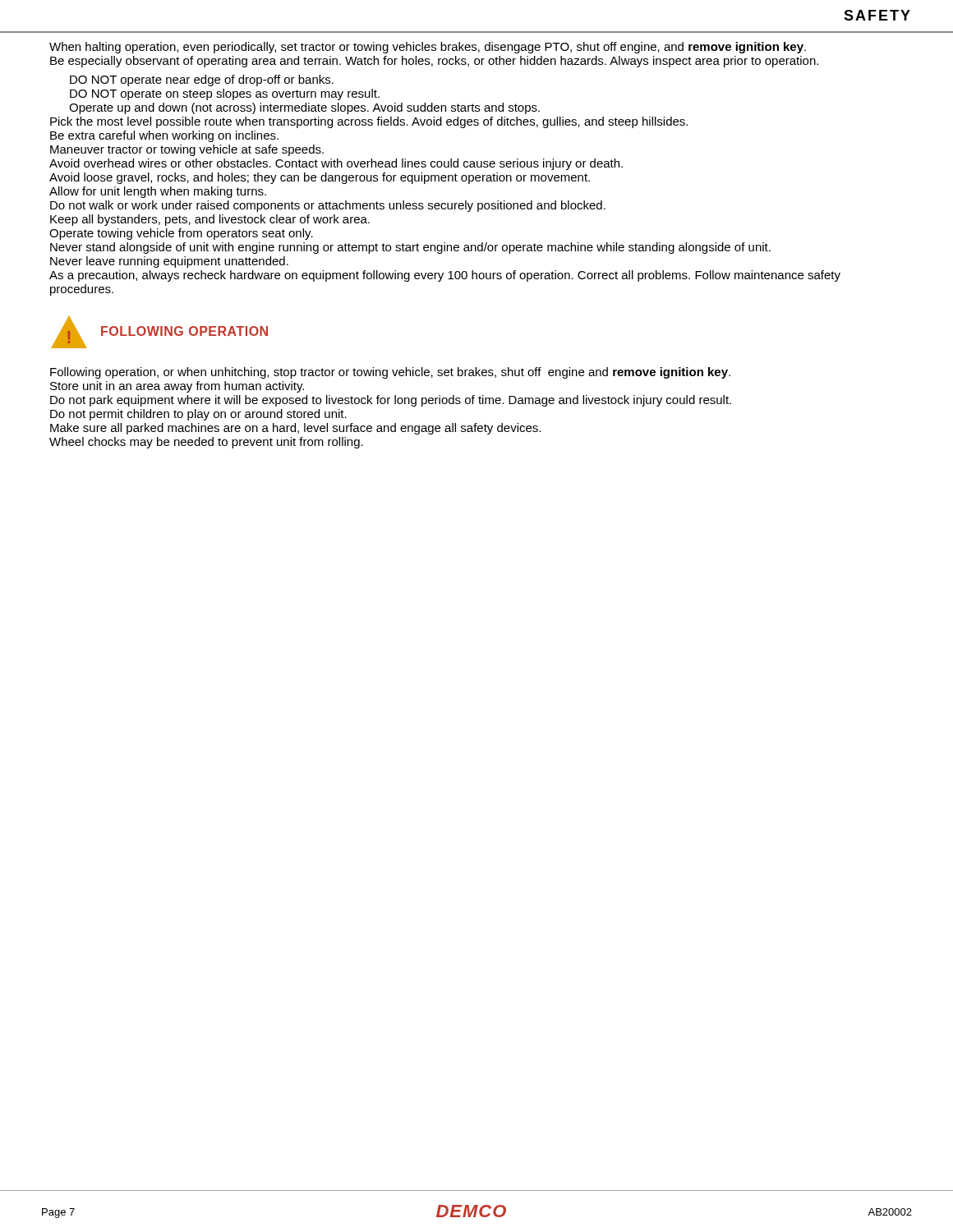Locate the block starting "Following operation, or"
The width and height of the screenshot is (953, 1232).
point(476,372)
